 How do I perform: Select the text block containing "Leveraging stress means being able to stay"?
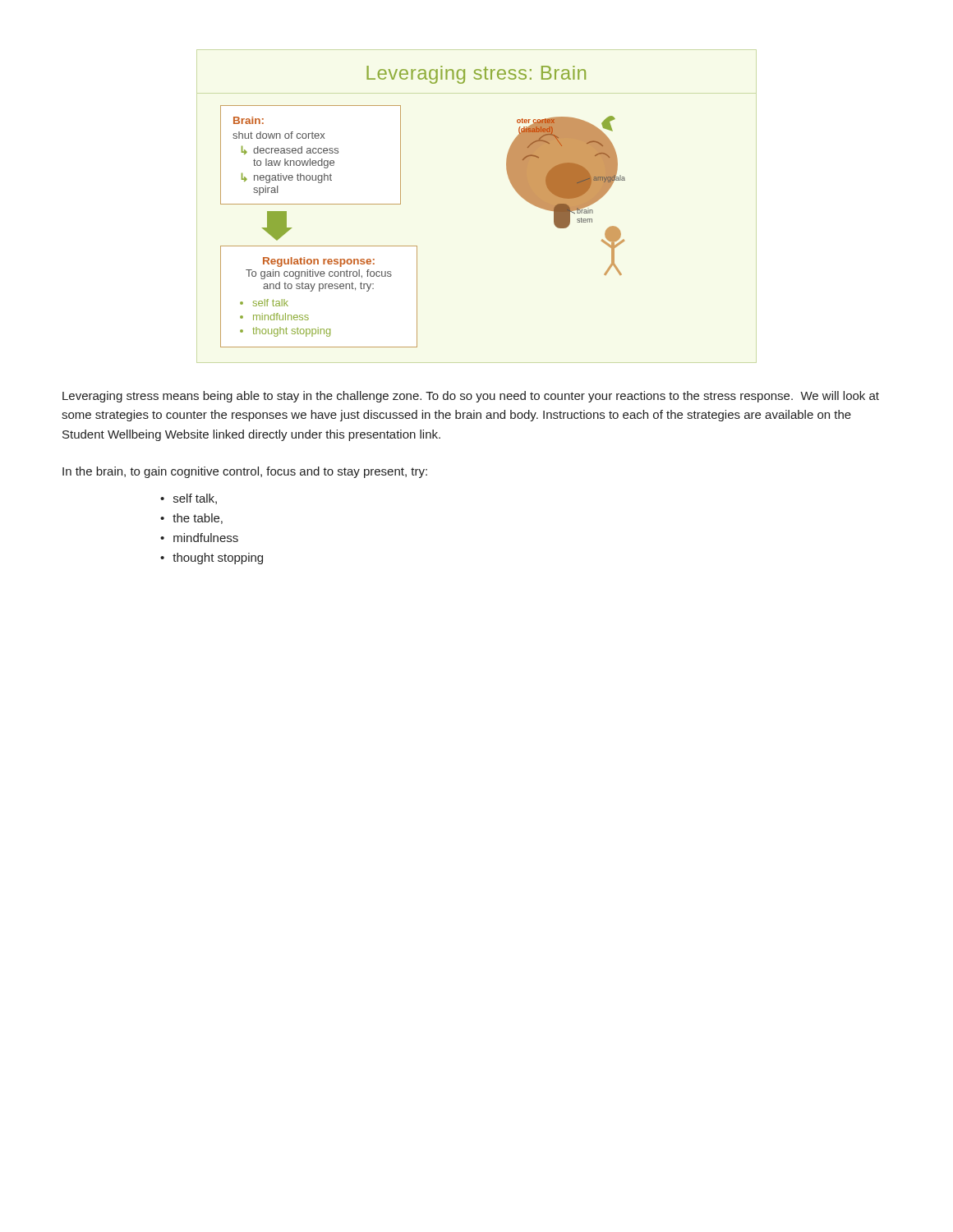coord(470,415)
